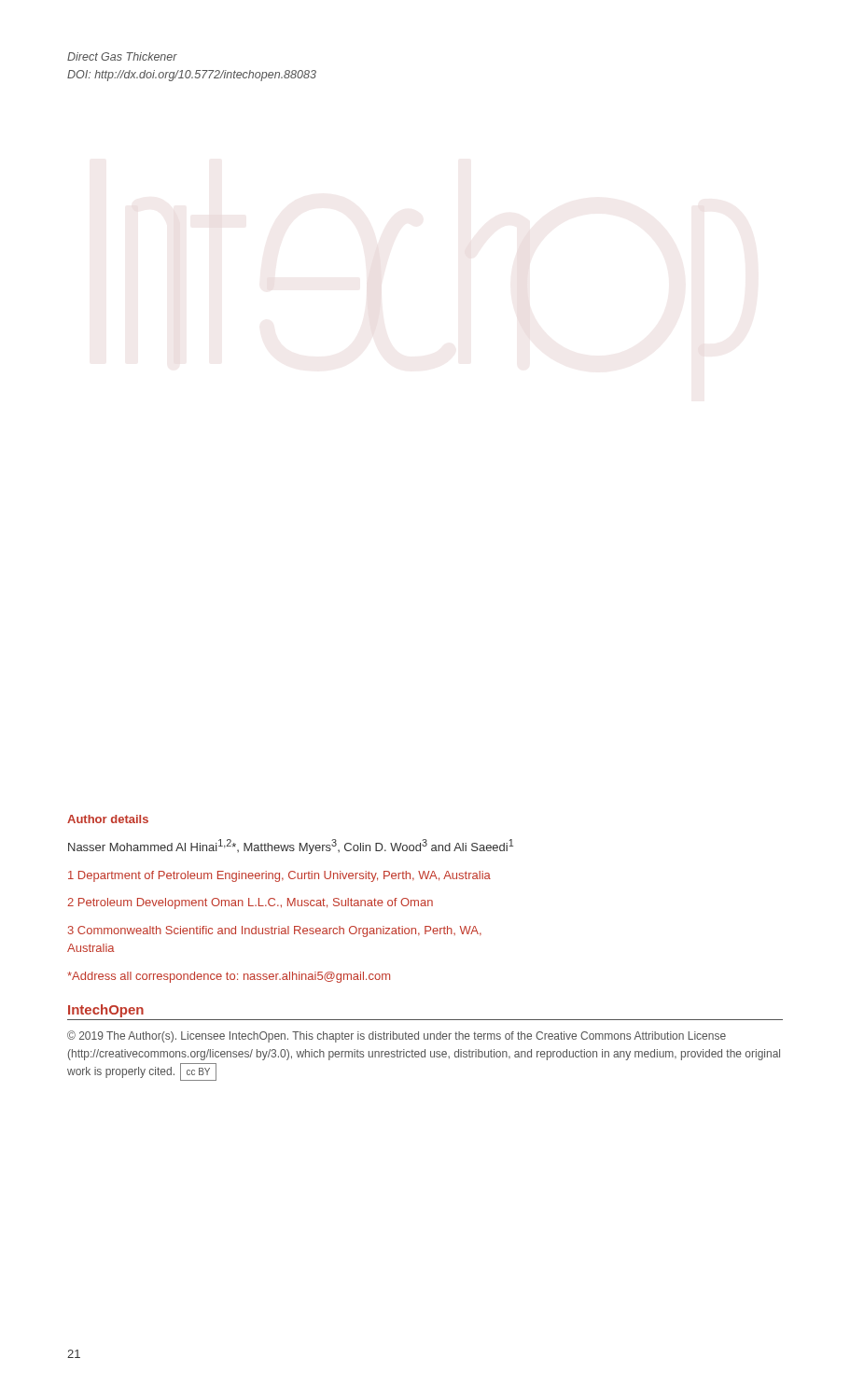Select the text block containing "© 2019 The Author(s)."

[424, 1055]
